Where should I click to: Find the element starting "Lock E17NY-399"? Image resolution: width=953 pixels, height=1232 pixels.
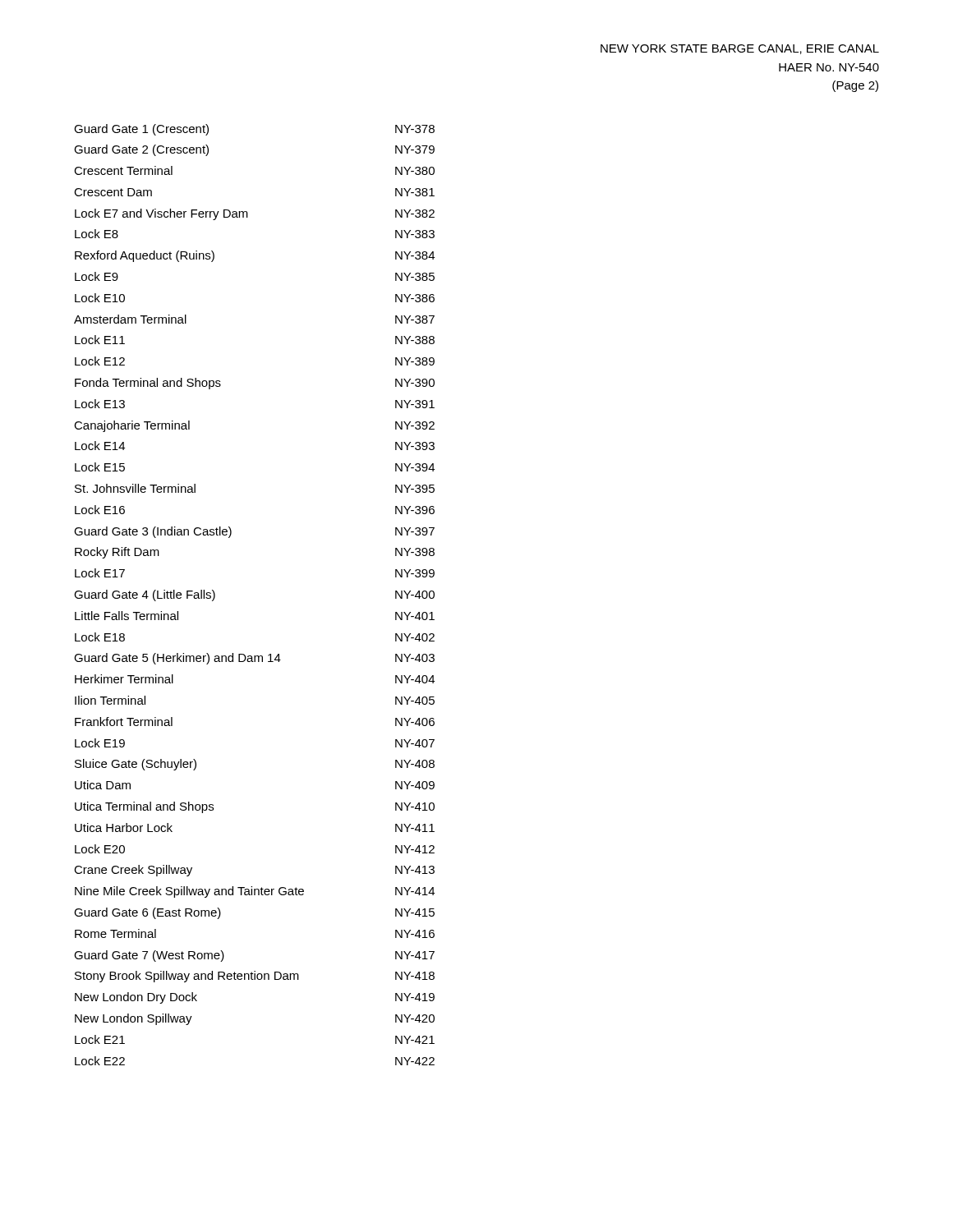coord(97,573)
